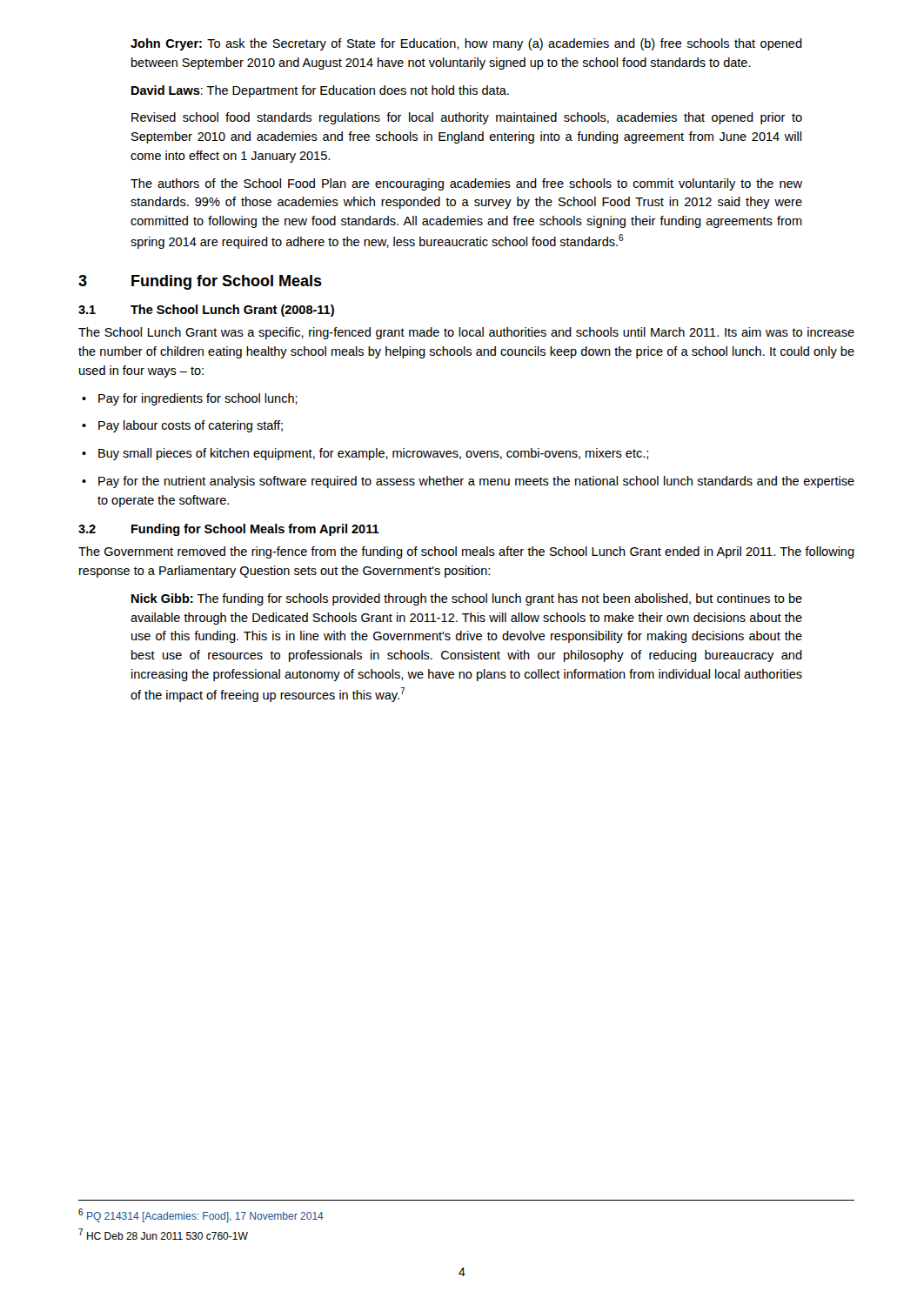Click on the text block starting "3.2 Funding for School Meals"
Screen dimensions: 1305x924
coord(229,529)
